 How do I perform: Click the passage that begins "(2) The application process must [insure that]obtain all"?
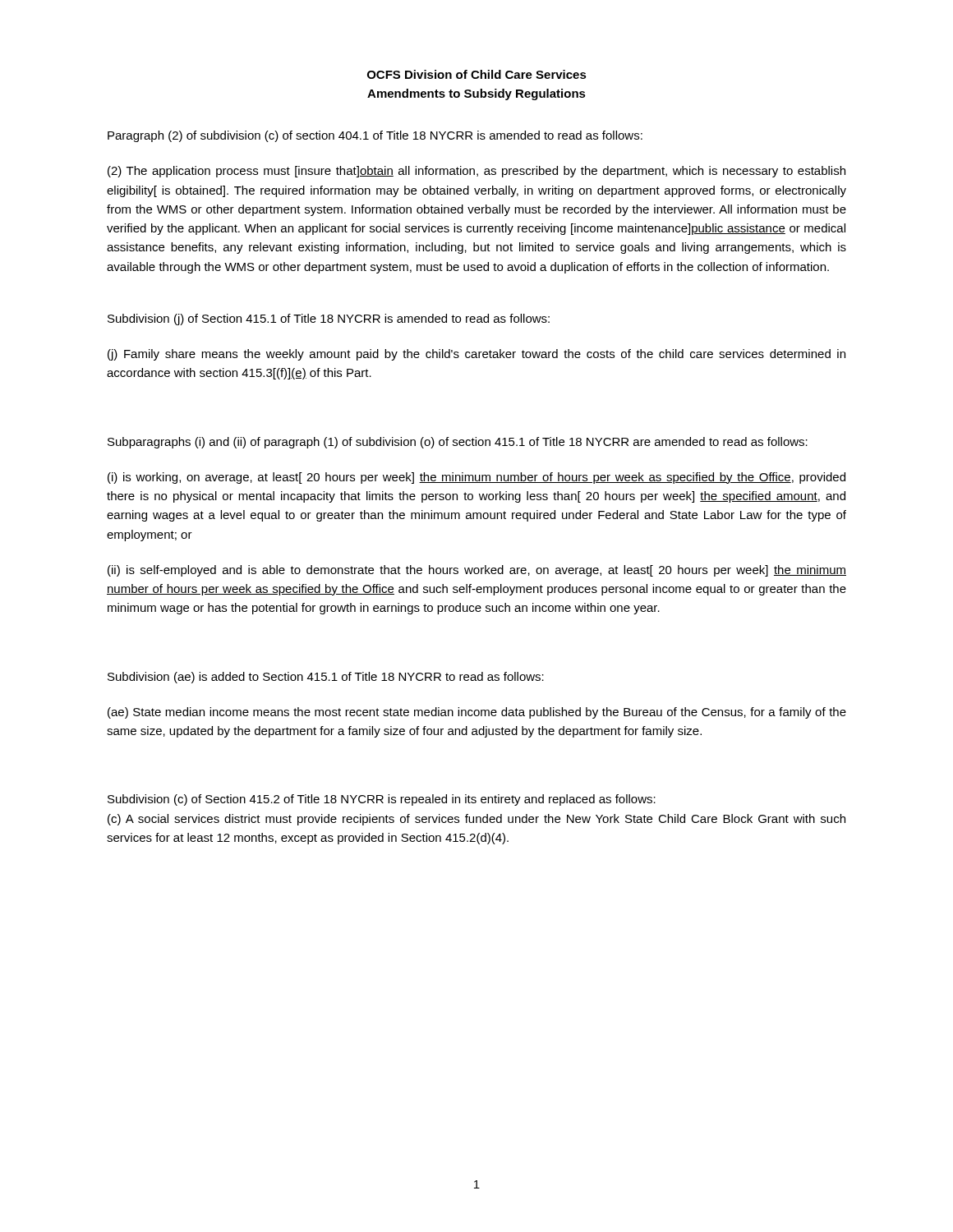476,218
